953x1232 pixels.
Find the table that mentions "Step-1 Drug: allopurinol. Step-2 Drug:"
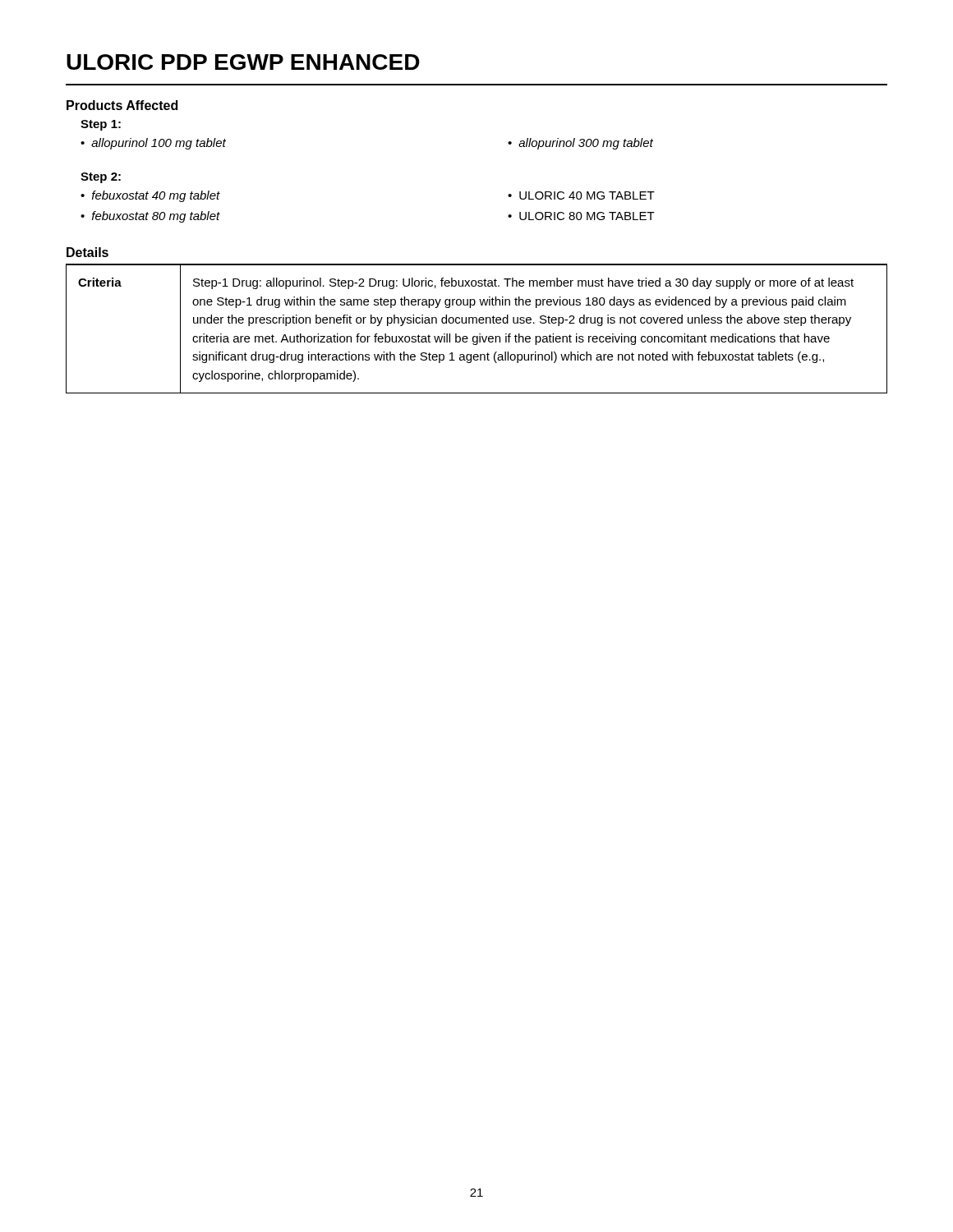pos(476,329)
